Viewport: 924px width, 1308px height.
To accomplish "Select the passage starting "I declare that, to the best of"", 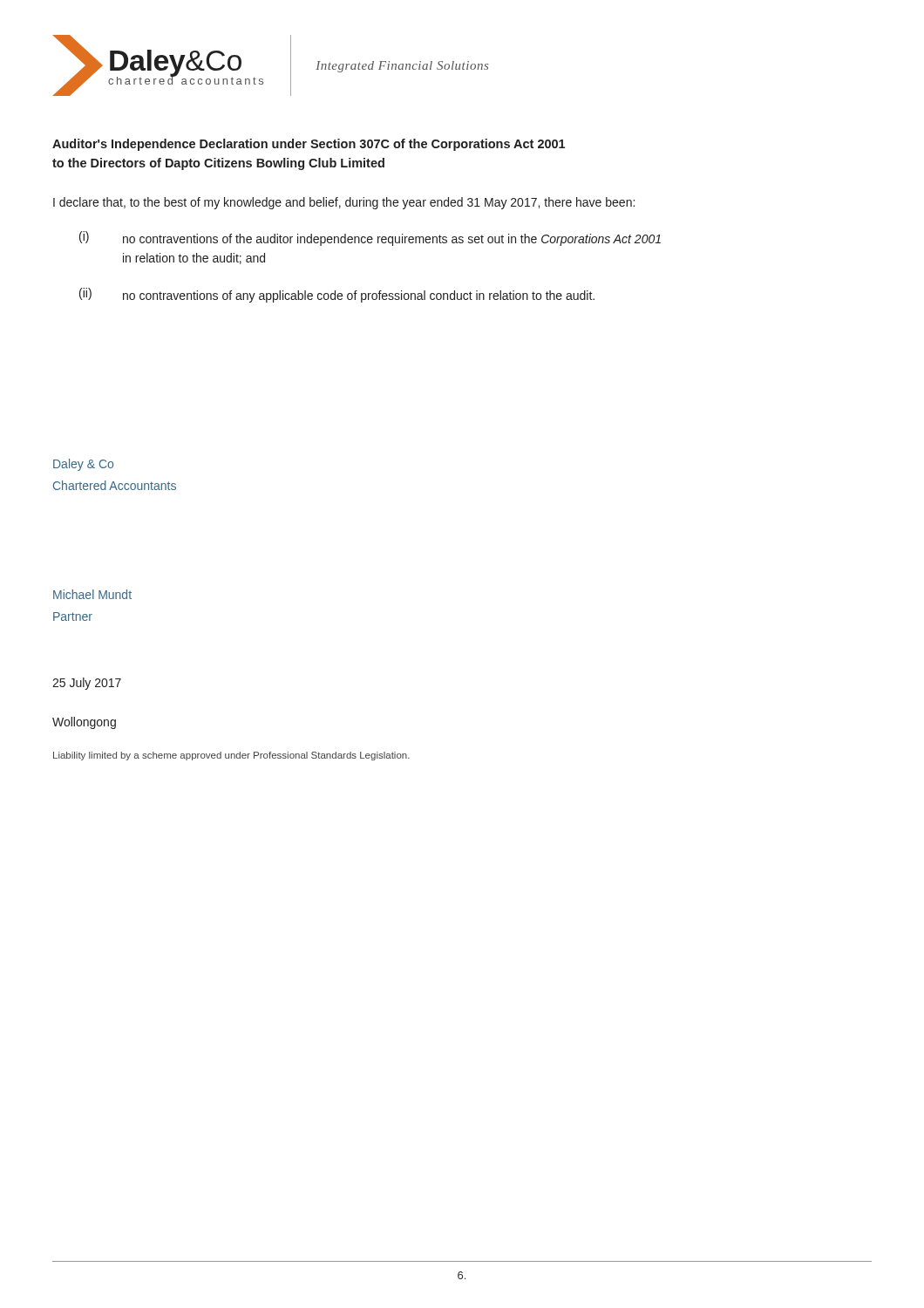I will [344, 202].
